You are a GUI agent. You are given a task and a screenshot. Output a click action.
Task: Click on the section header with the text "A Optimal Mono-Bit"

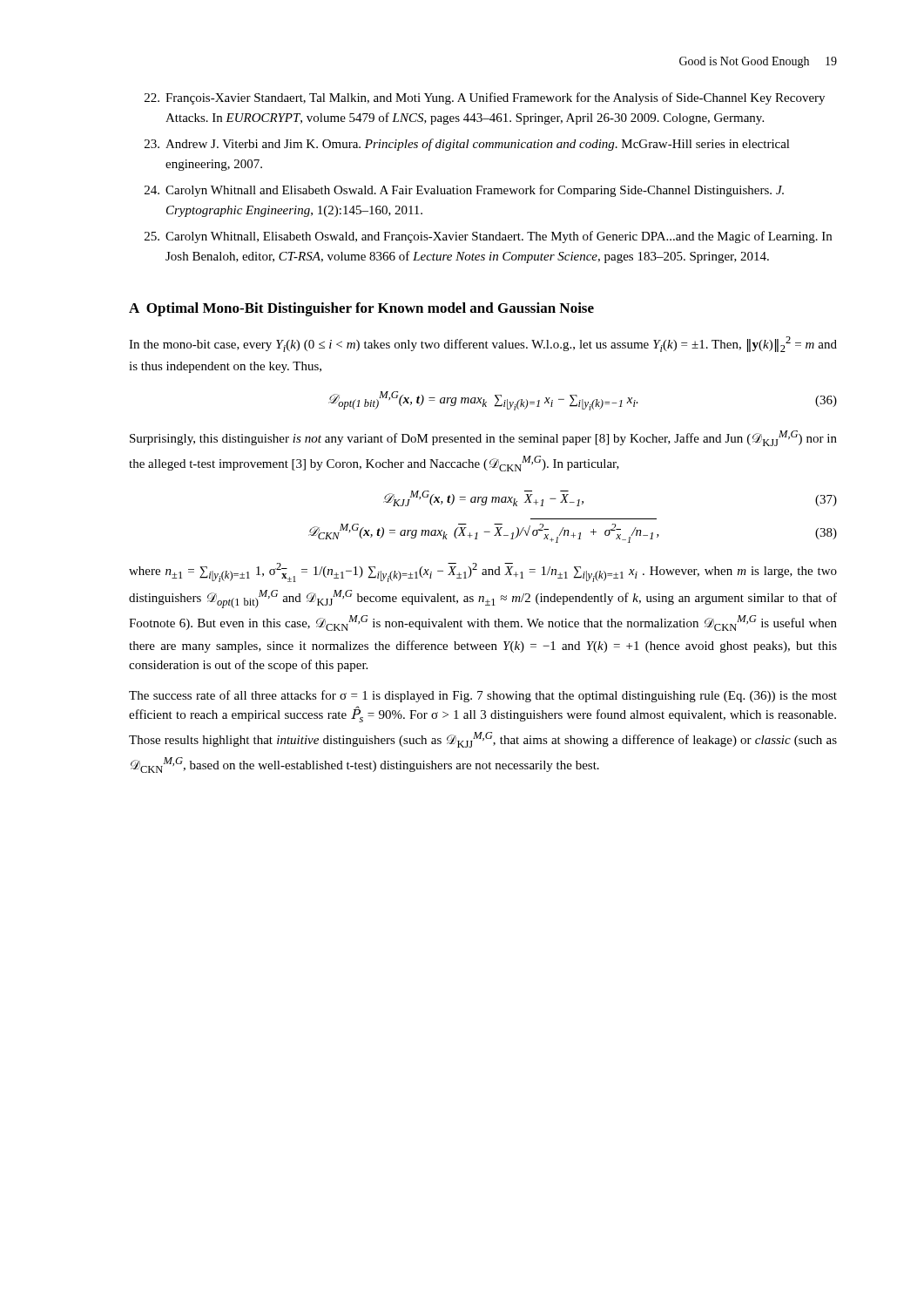[361, 308]
